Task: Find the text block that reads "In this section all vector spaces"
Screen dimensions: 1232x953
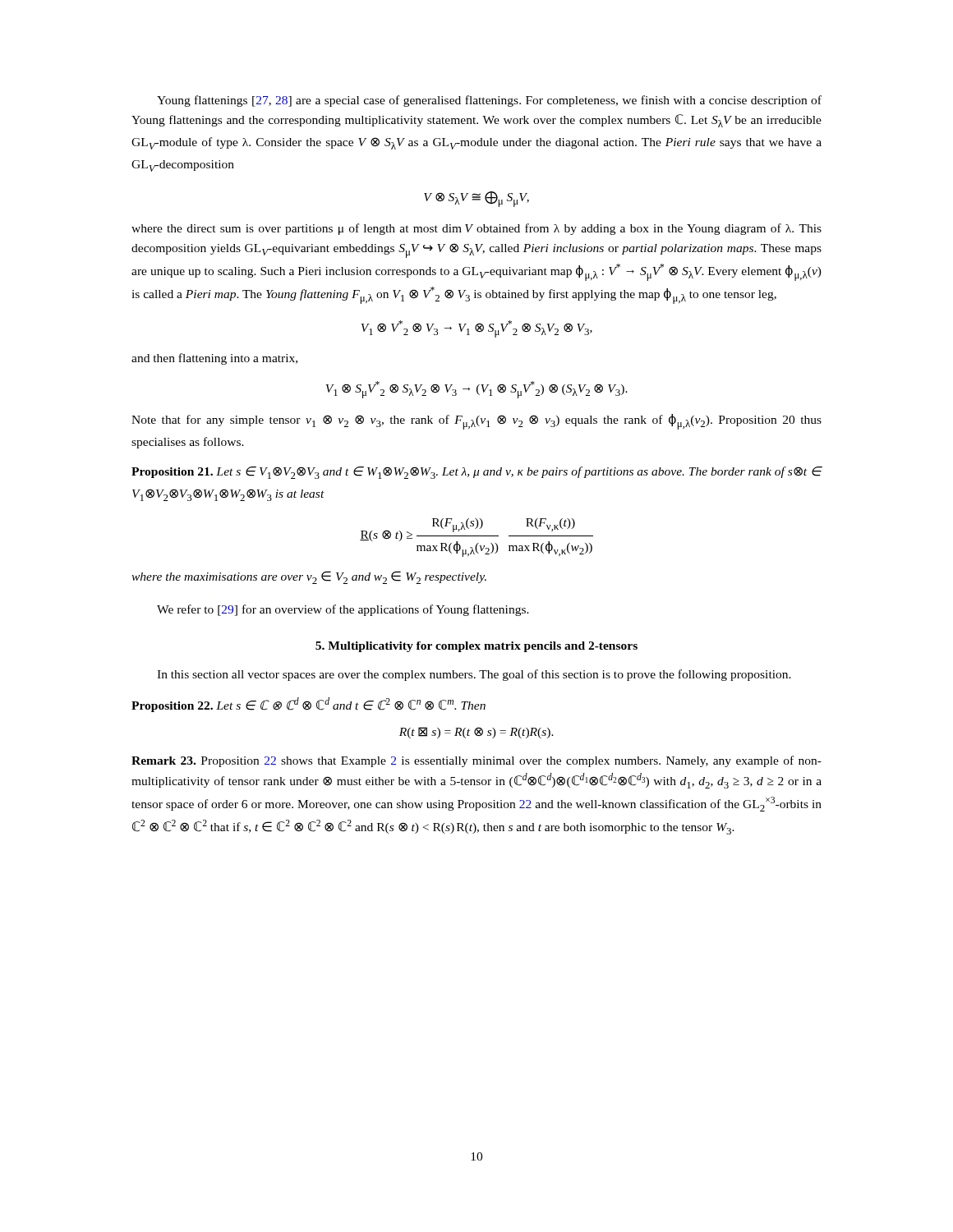Action: point(474,674)
